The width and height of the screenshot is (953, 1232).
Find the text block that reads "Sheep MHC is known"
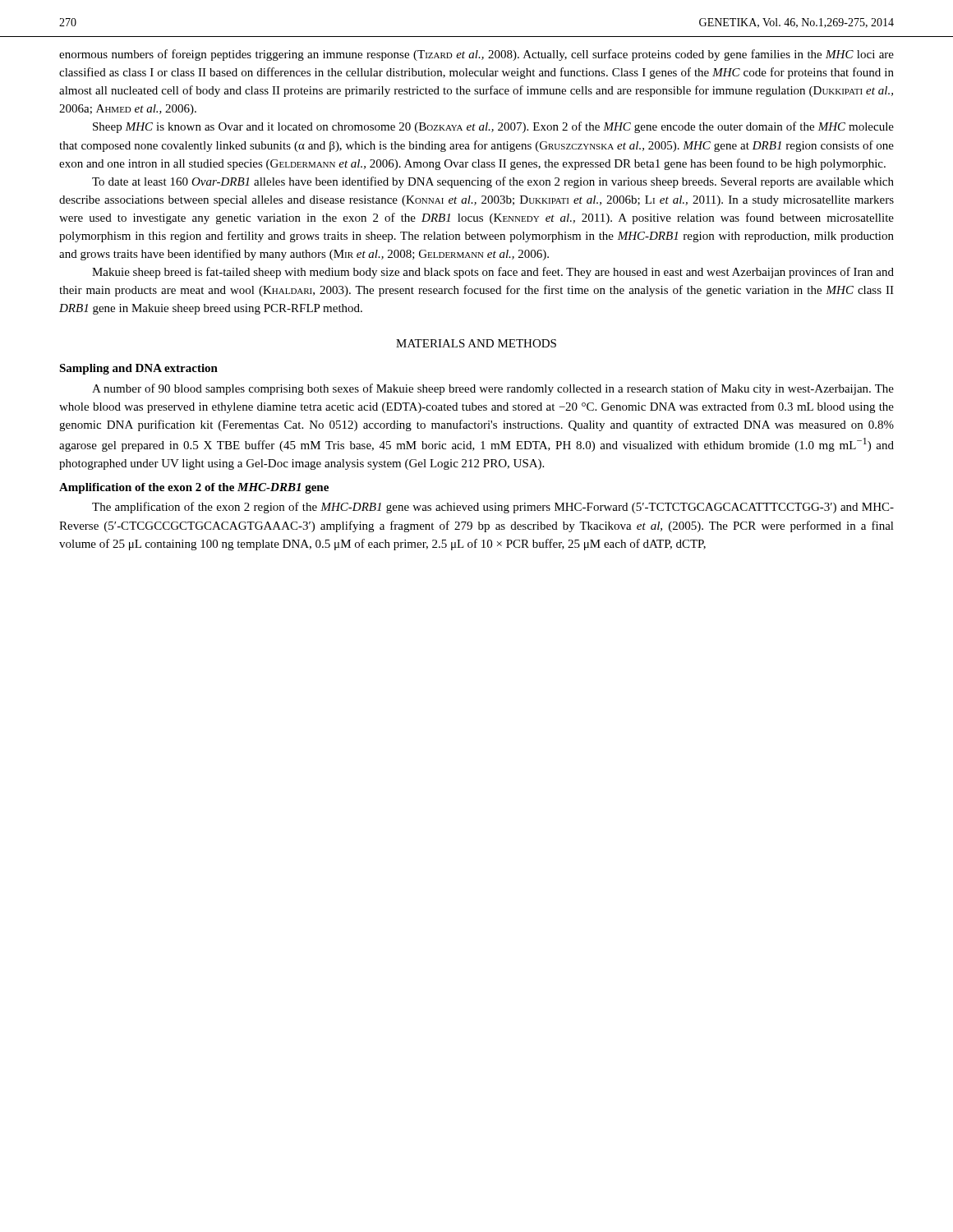click(x=476, y=145)
